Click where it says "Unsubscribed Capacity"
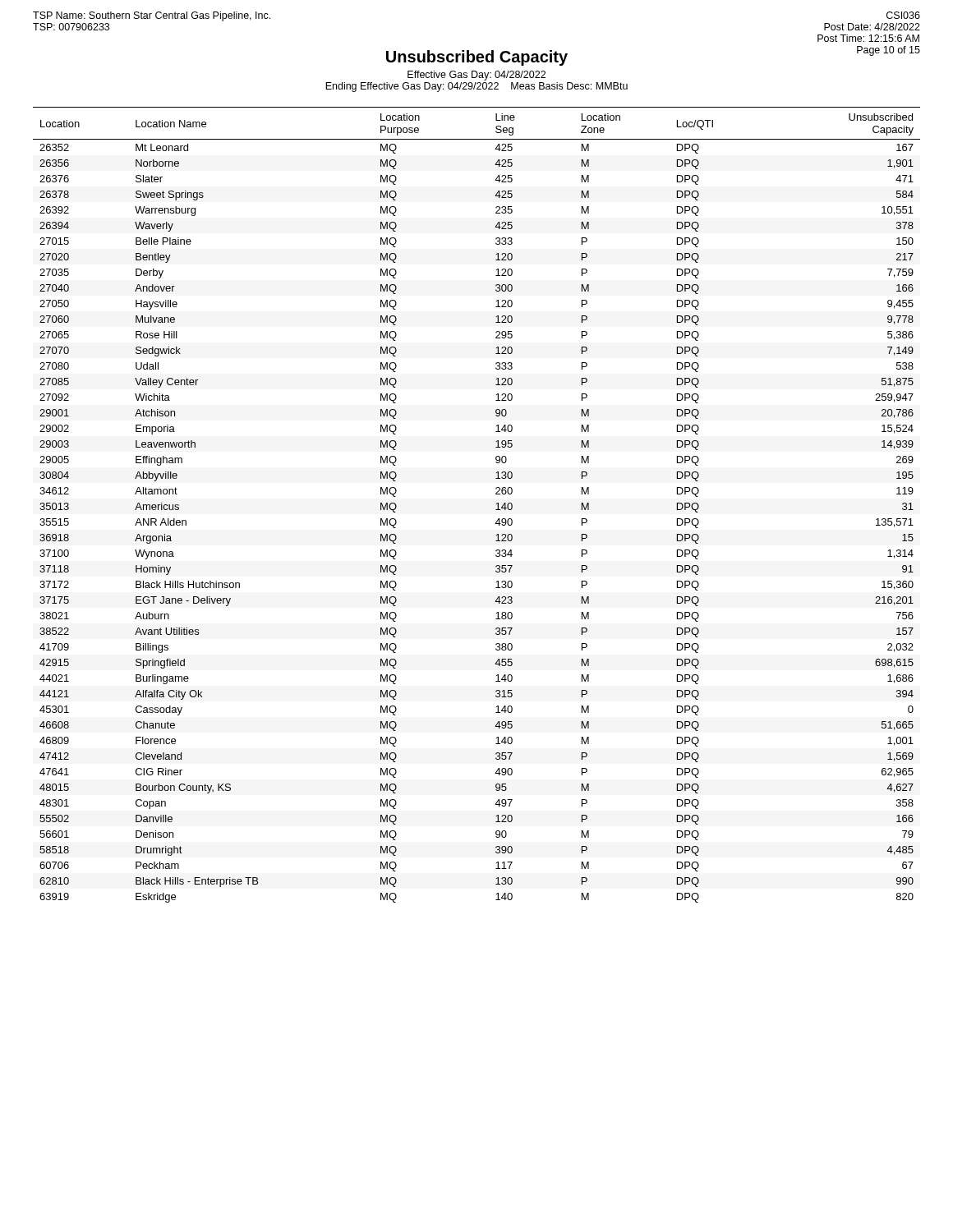Viewport: 953px width, 1232px height. pyautogui.click(x=476, y=57)
